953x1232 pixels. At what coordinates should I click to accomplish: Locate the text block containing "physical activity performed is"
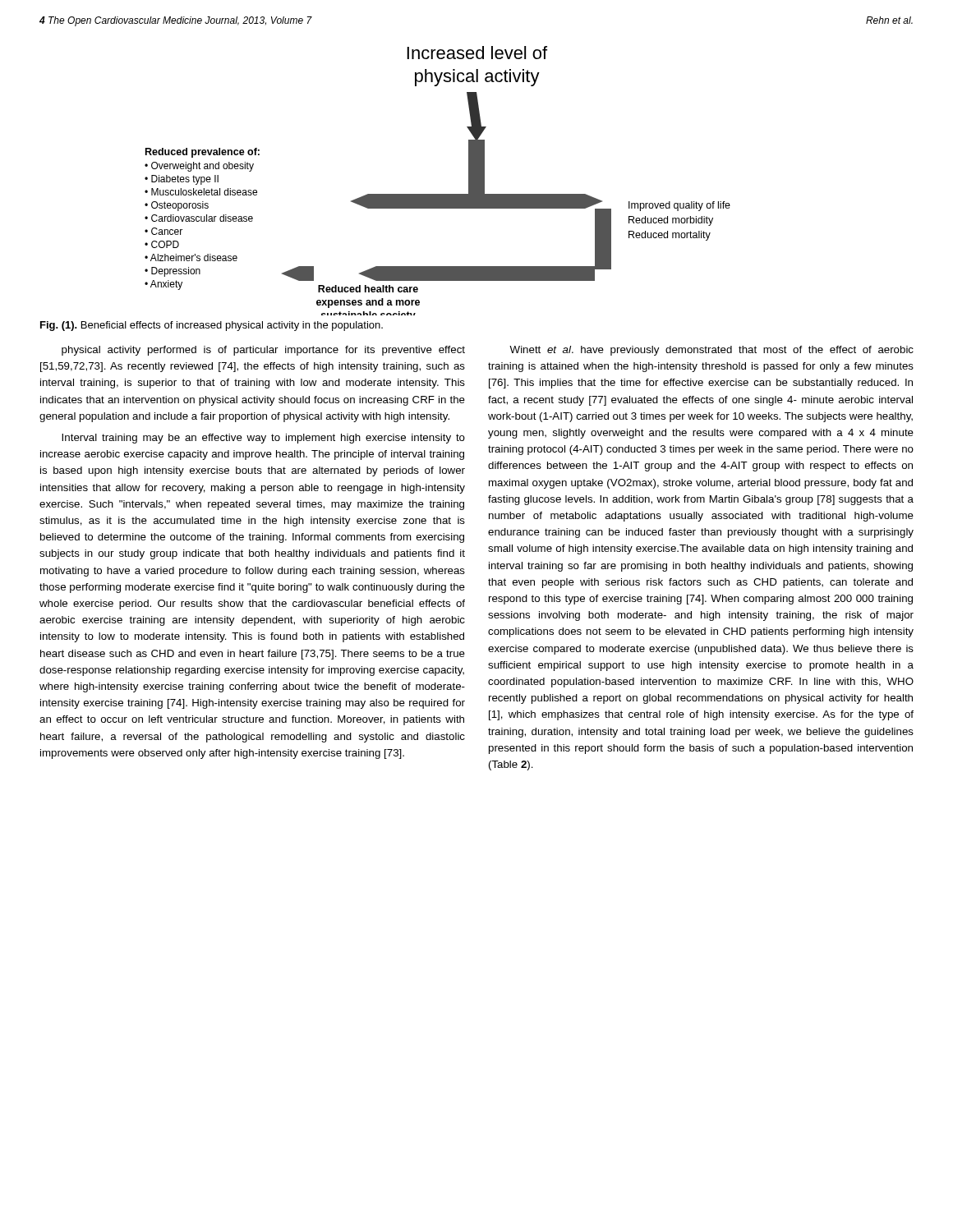pos(252,552)
